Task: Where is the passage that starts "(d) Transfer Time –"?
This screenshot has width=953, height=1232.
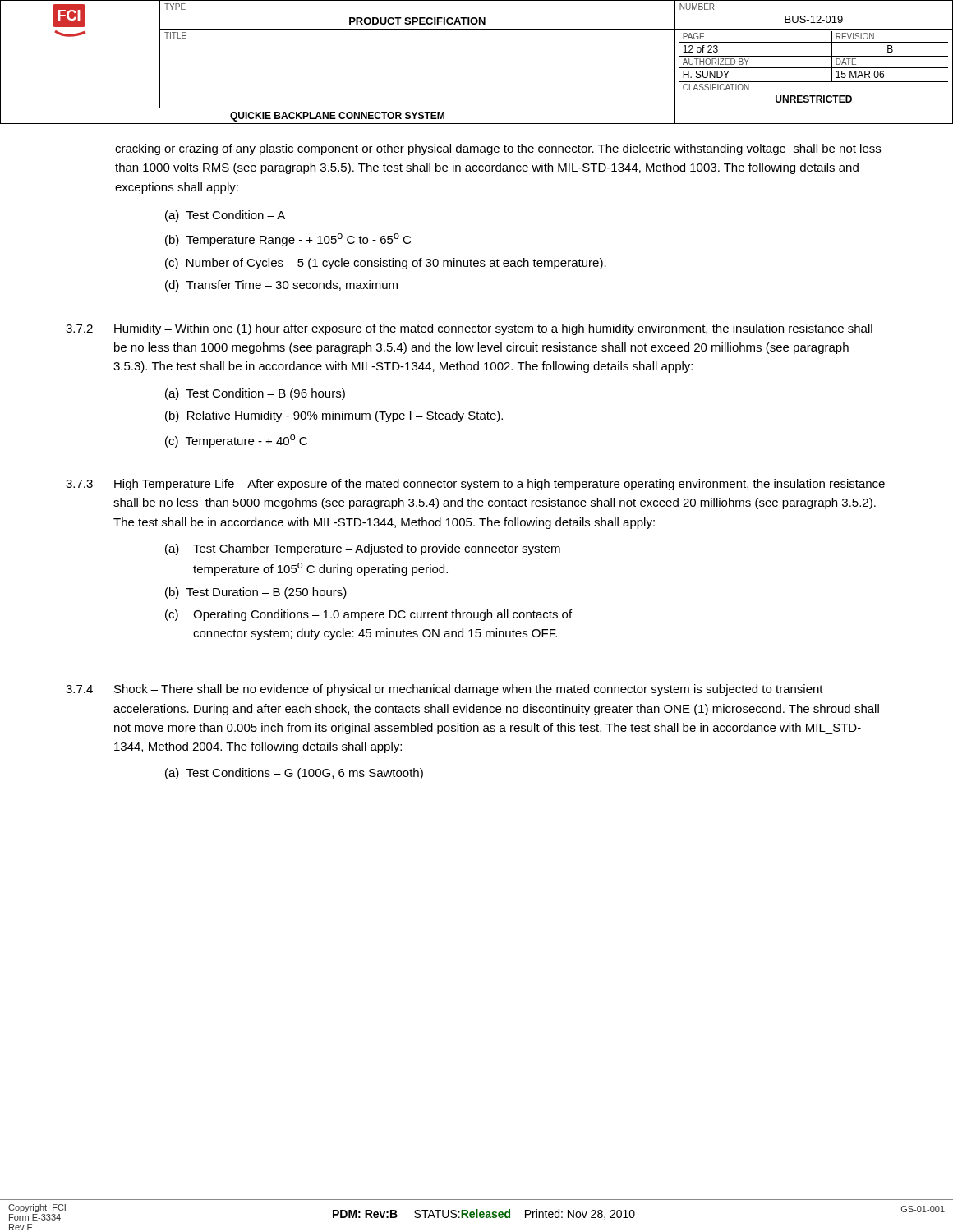Action: pos(281,285)
